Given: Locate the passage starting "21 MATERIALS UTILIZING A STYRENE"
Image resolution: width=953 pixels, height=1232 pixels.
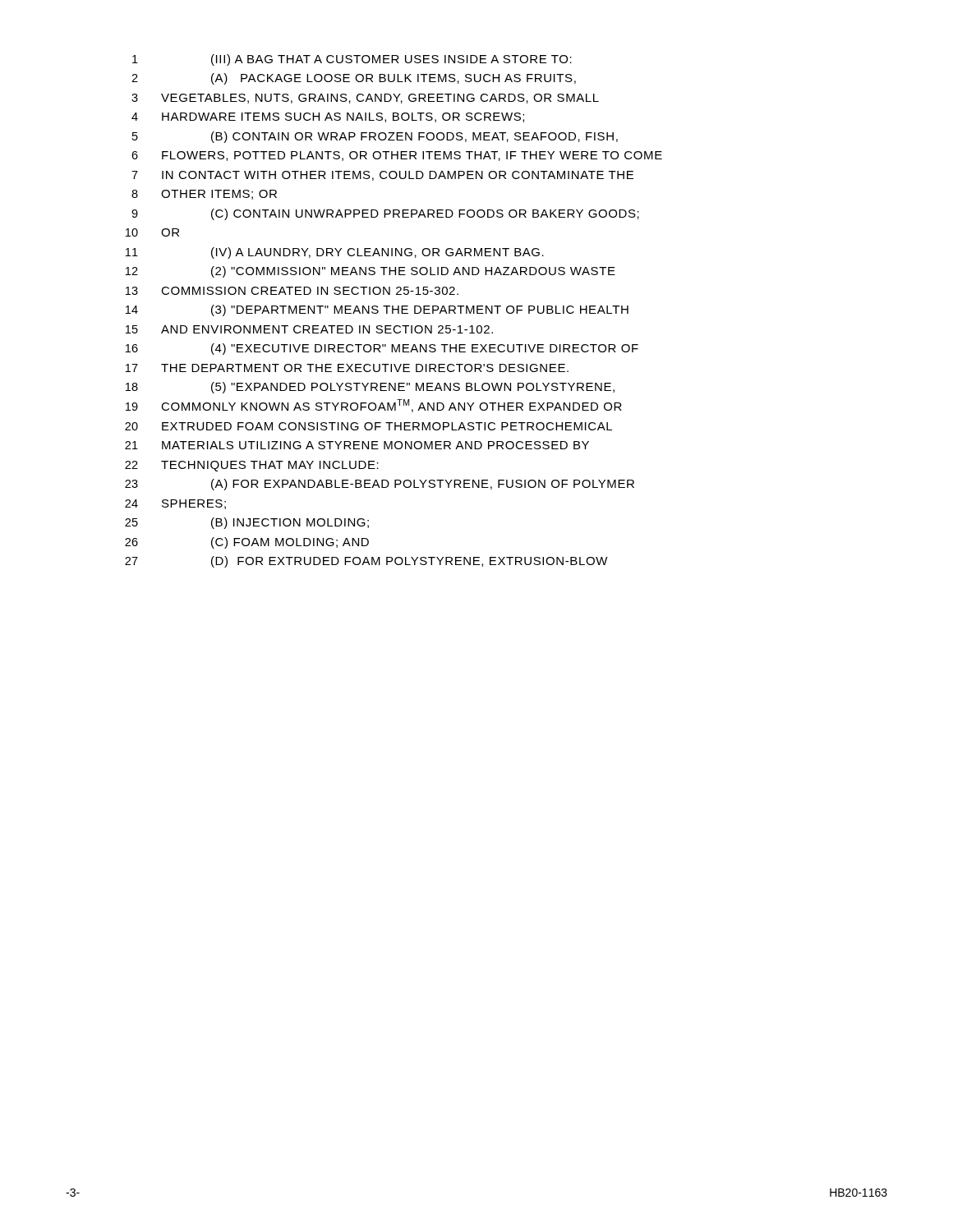Looking at the screenshot, I should [x=493, y=445].
